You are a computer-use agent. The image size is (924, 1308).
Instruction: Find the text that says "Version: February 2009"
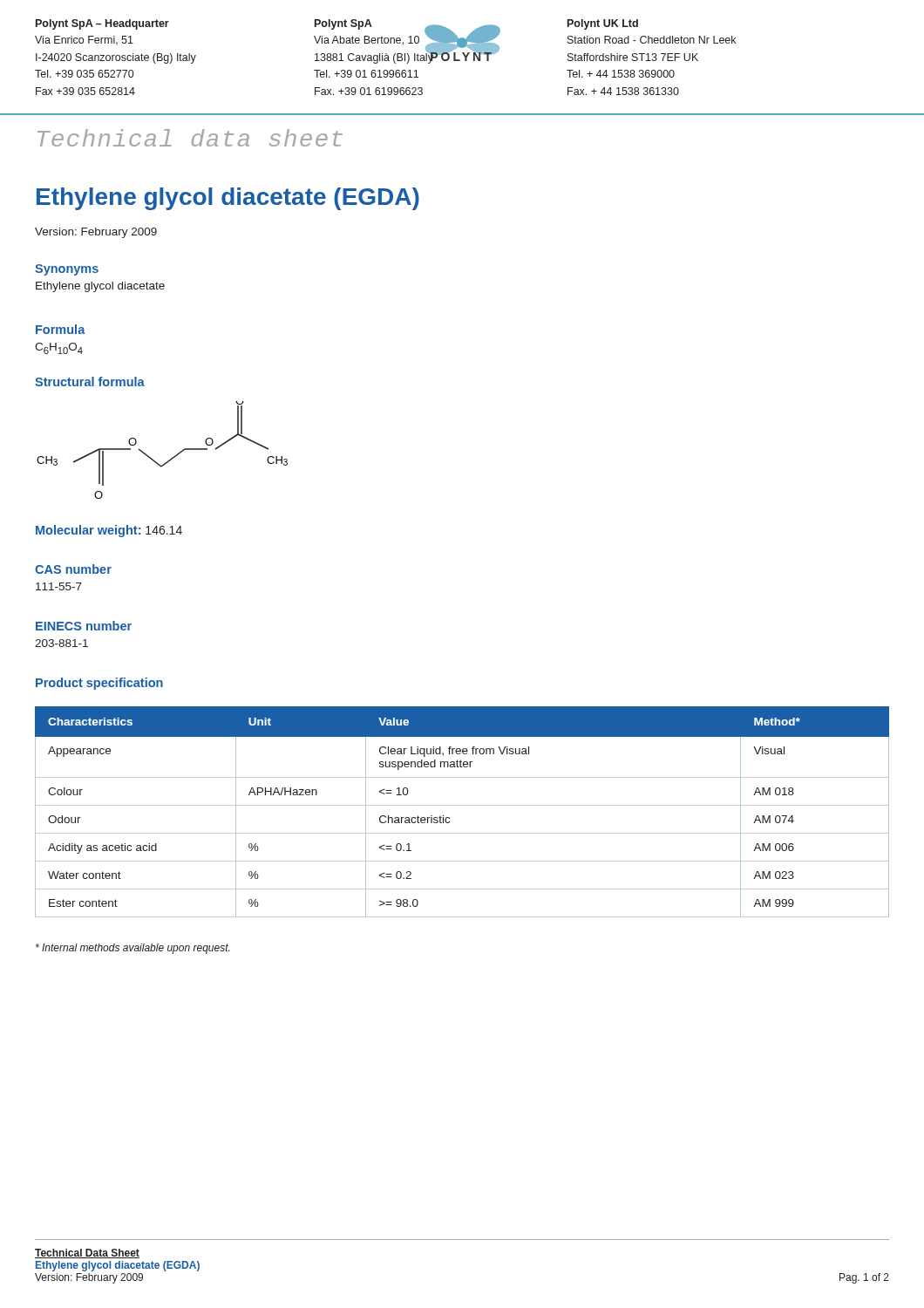click(x=96, y=232)
